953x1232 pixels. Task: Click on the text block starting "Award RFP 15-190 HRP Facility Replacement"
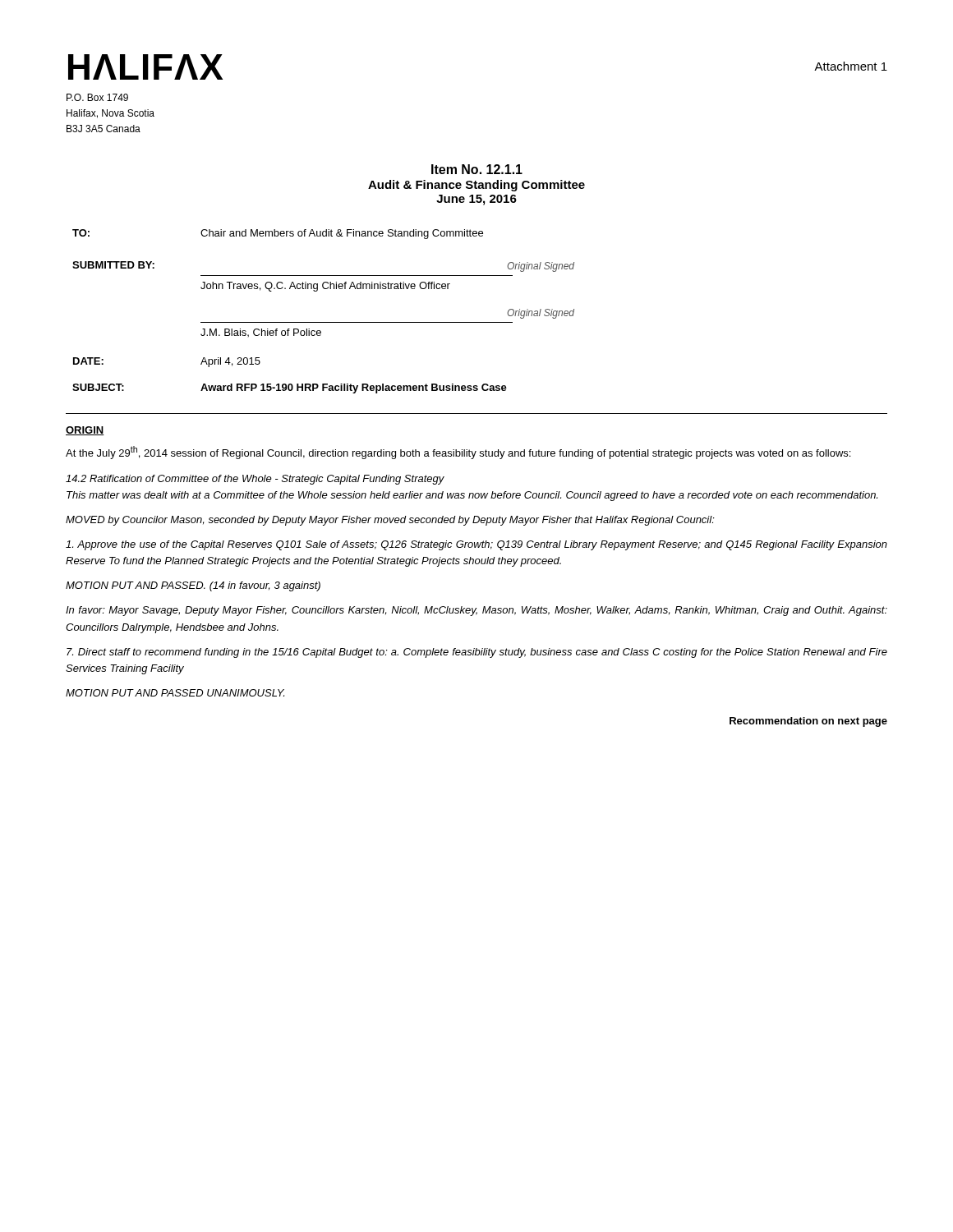pos(354,387)
